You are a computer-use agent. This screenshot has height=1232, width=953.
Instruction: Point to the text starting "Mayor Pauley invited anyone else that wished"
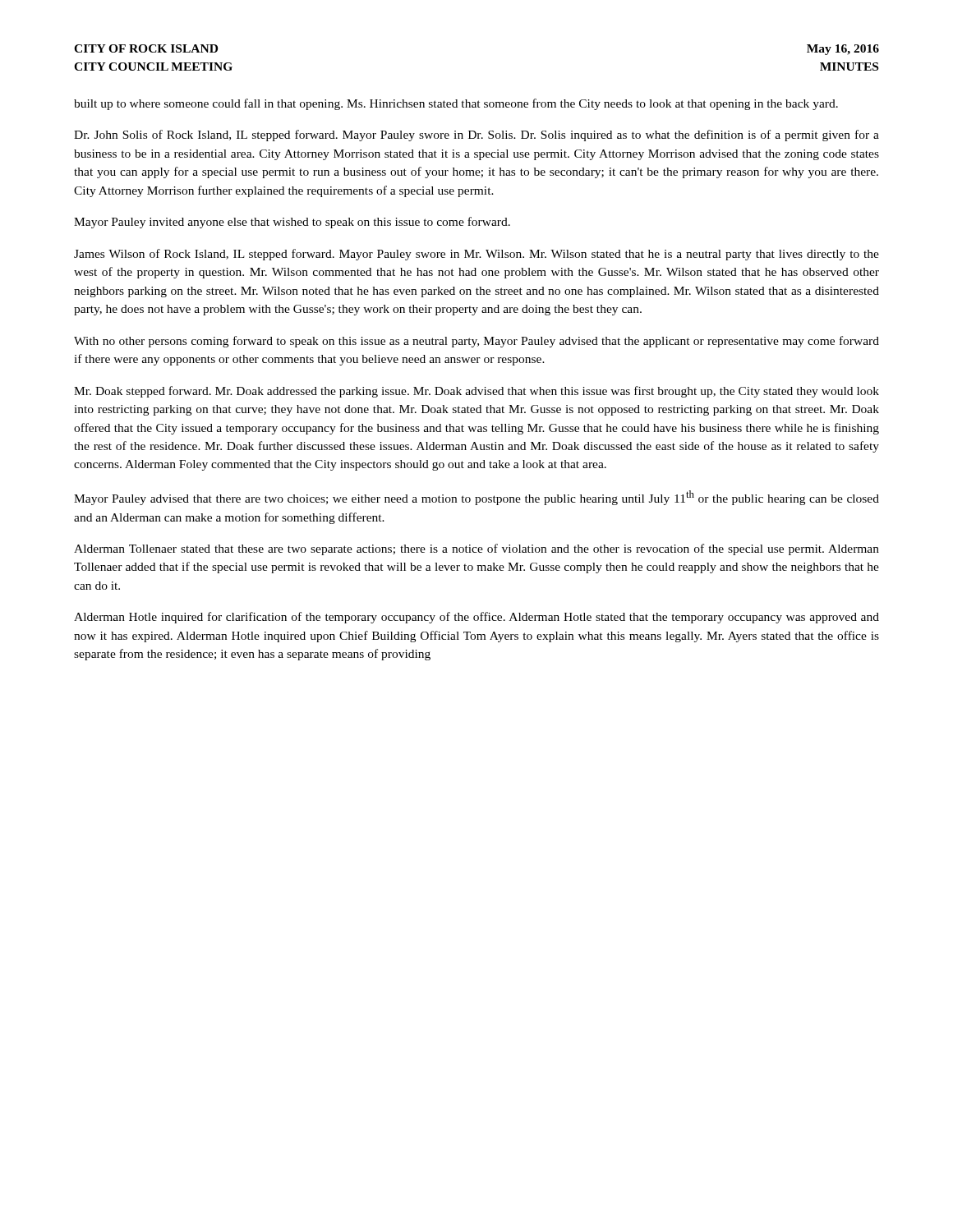click(x=292, y=222)
